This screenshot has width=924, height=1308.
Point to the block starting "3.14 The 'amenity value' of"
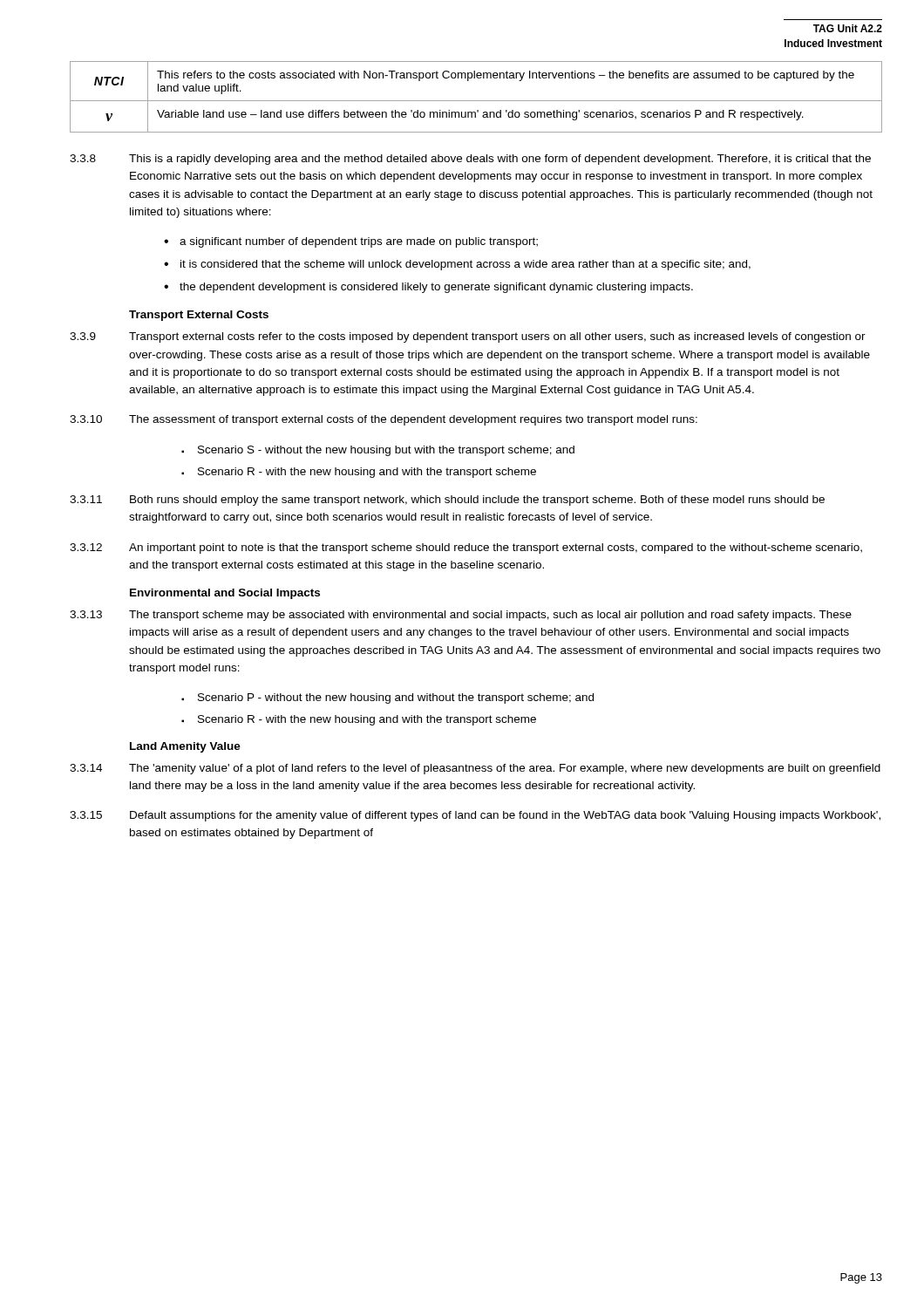click(475, 775)
